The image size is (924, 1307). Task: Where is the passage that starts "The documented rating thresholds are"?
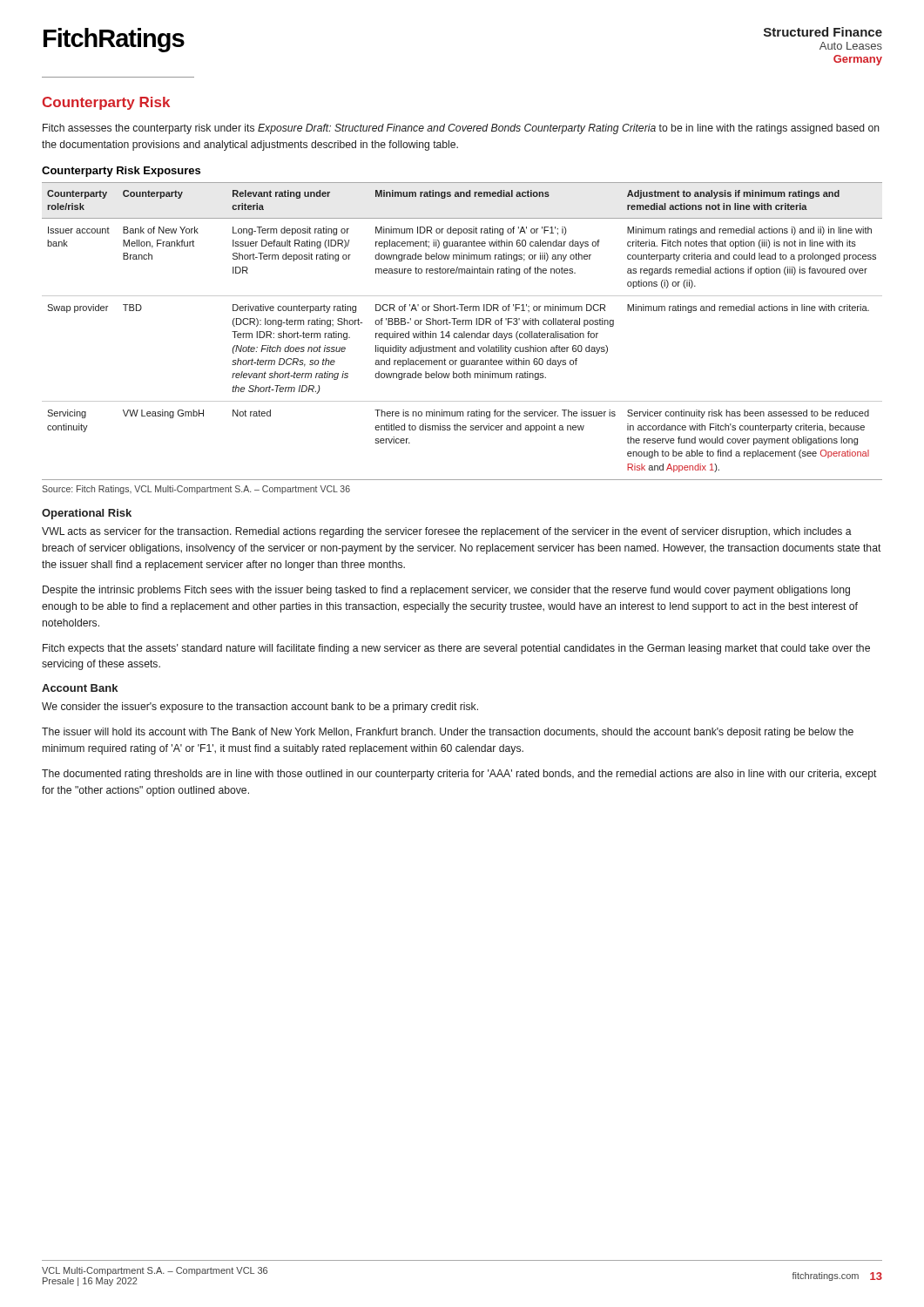pyautogui.click(x=459, y=782)
